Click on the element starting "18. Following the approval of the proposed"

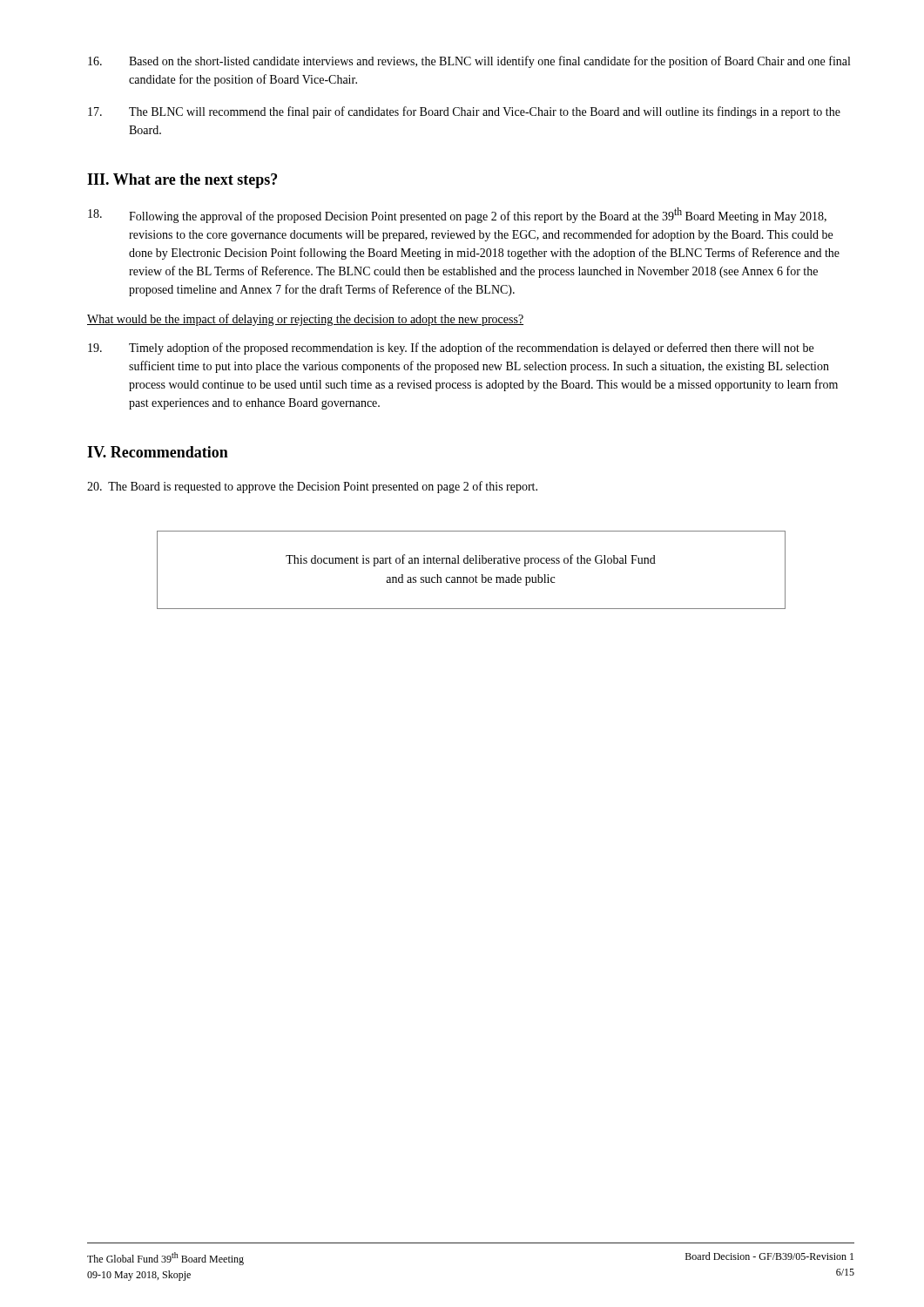471,252
